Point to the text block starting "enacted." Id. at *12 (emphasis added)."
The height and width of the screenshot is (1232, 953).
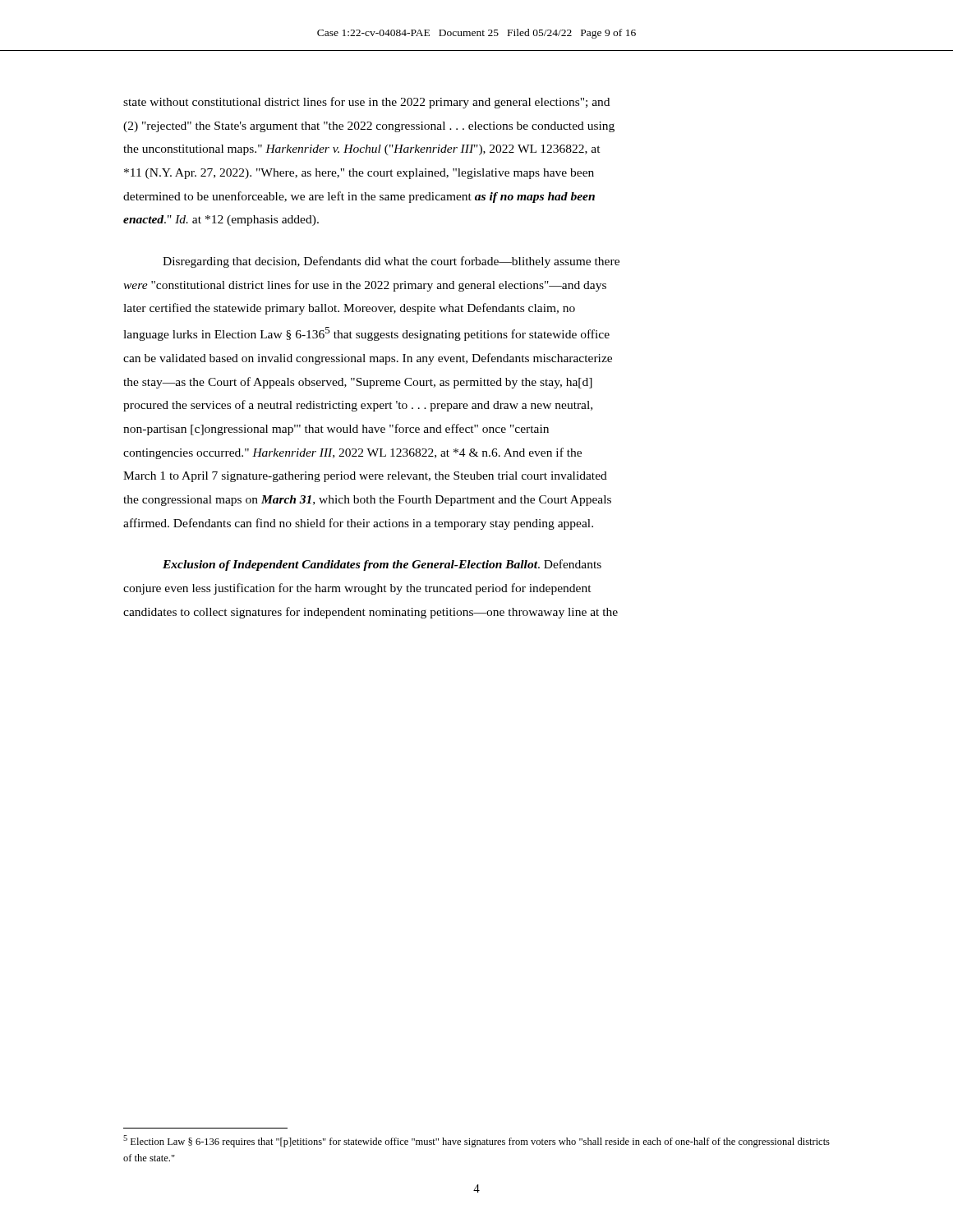tap(221, 219)
